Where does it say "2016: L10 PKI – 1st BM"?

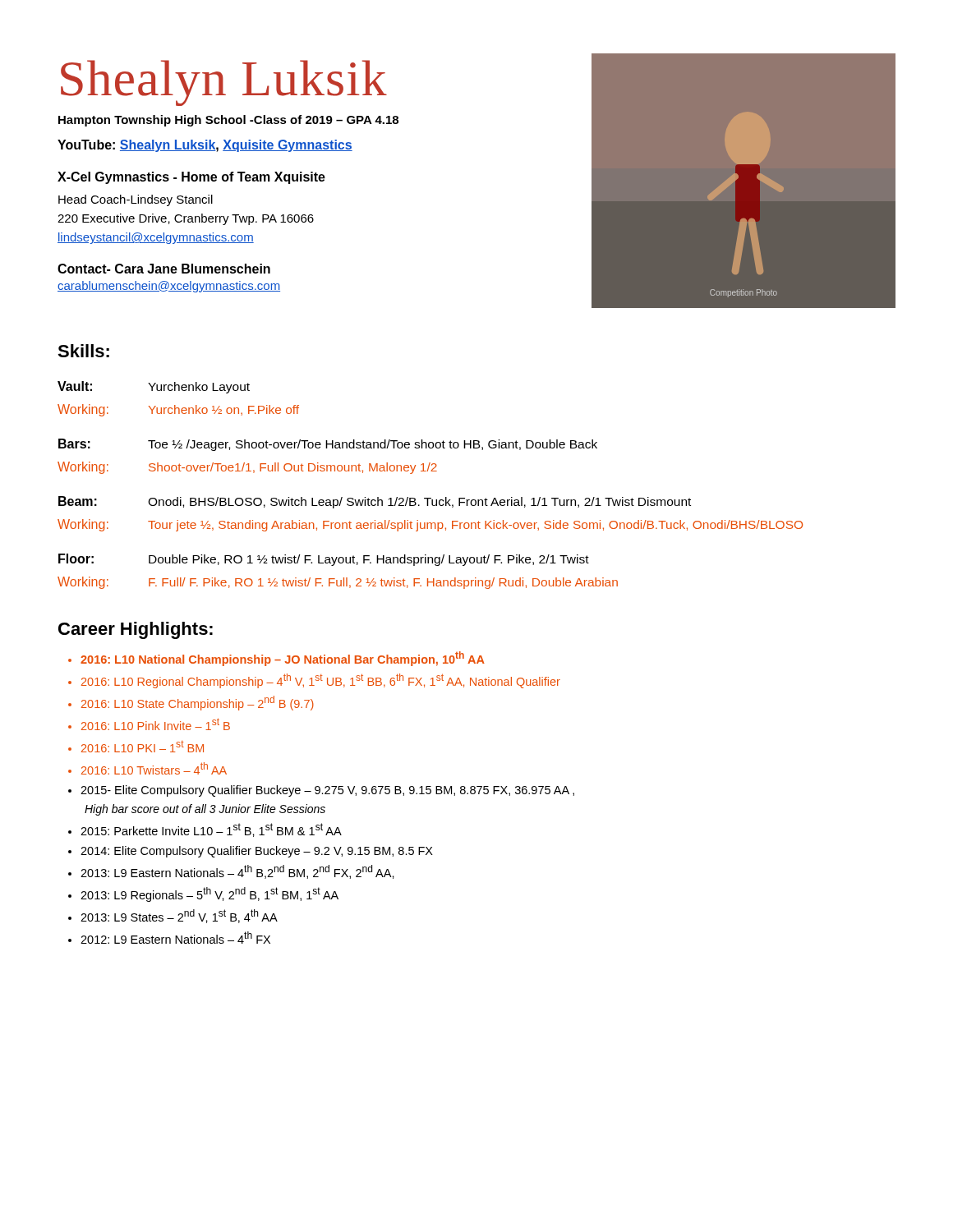143,747
